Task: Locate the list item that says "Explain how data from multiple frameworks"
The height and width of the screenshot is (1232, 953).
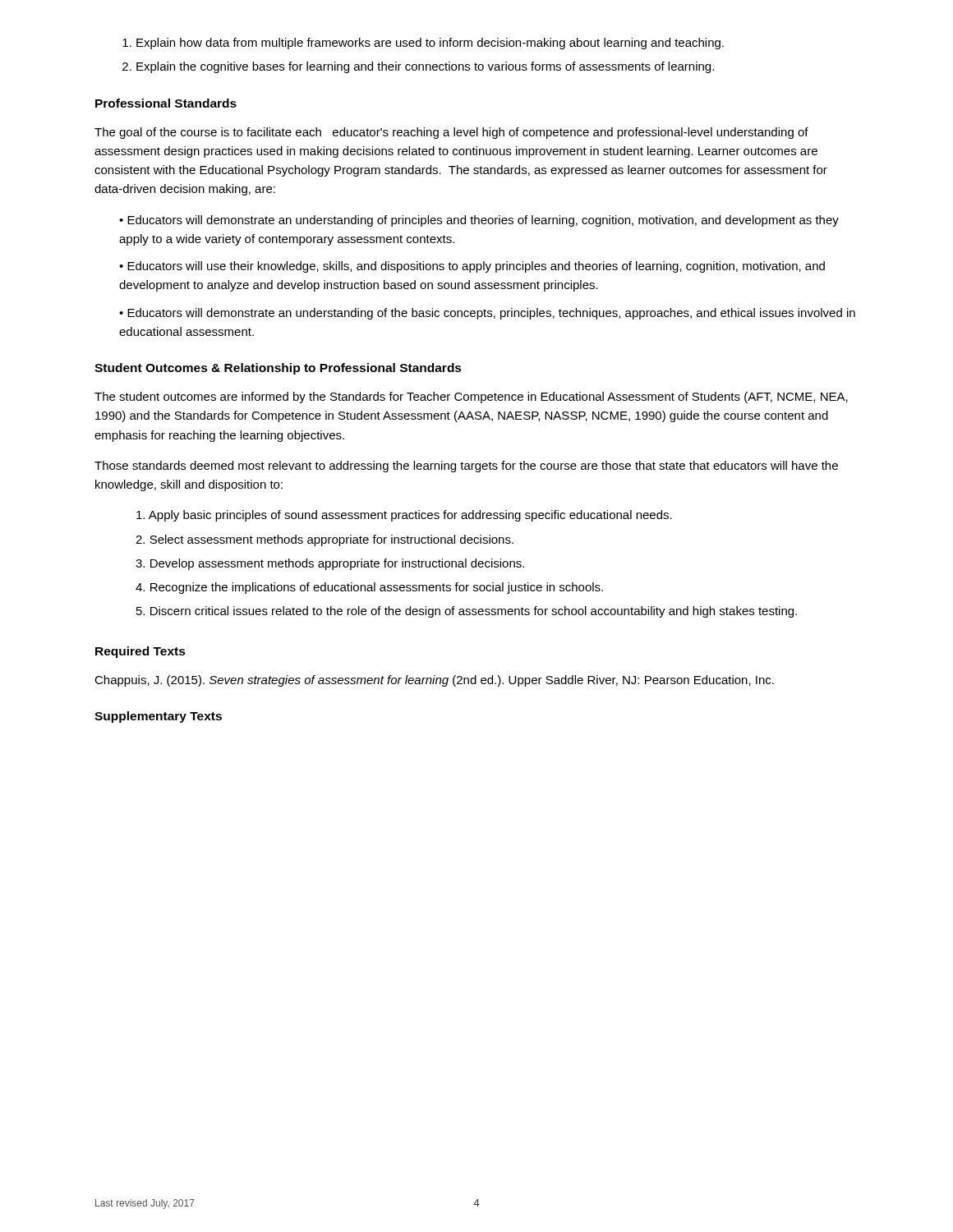Action: click(430, 42)
